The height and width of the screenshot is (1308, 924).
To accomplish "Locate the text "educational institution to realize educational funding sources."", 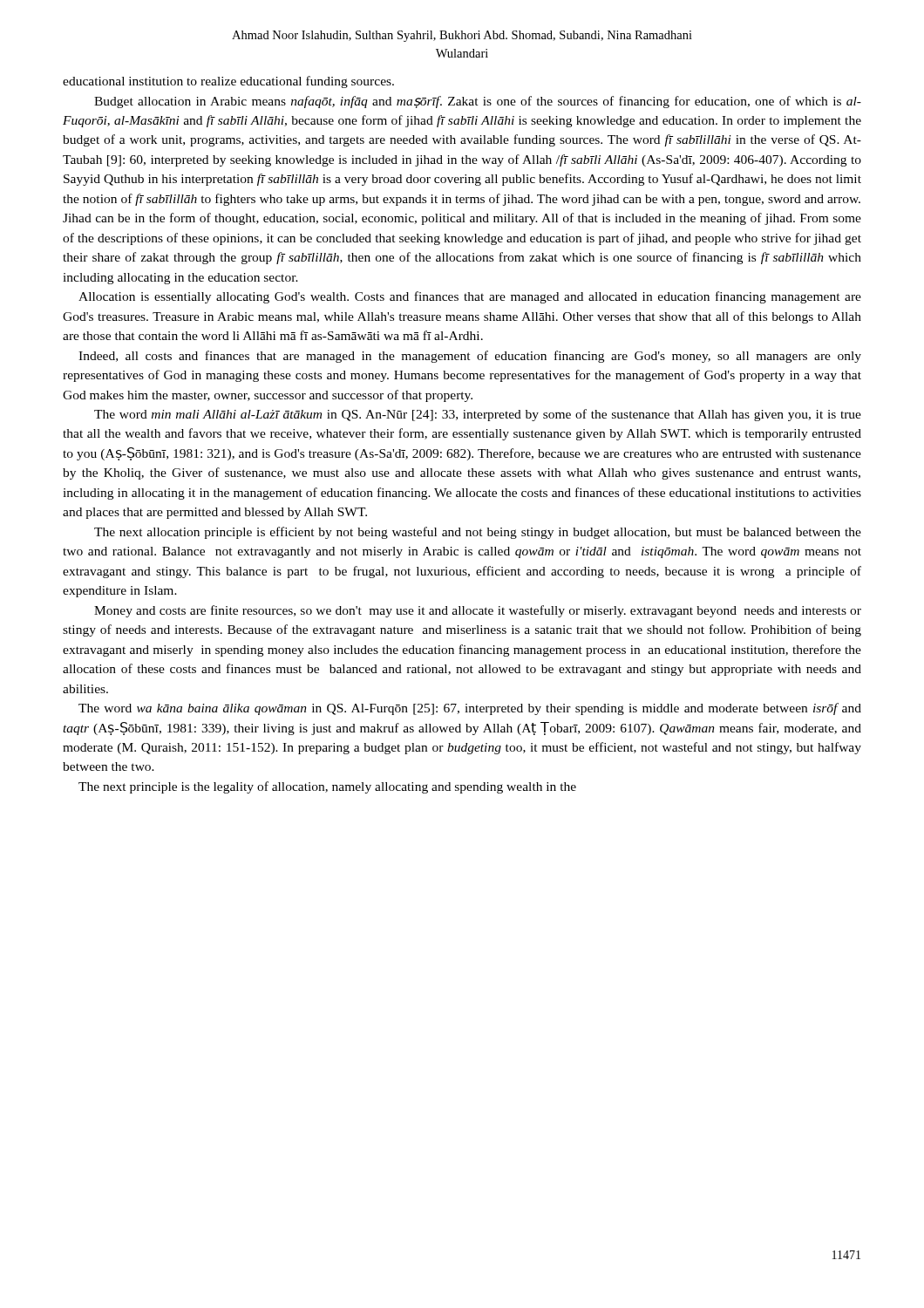I will tap(228, 82).
